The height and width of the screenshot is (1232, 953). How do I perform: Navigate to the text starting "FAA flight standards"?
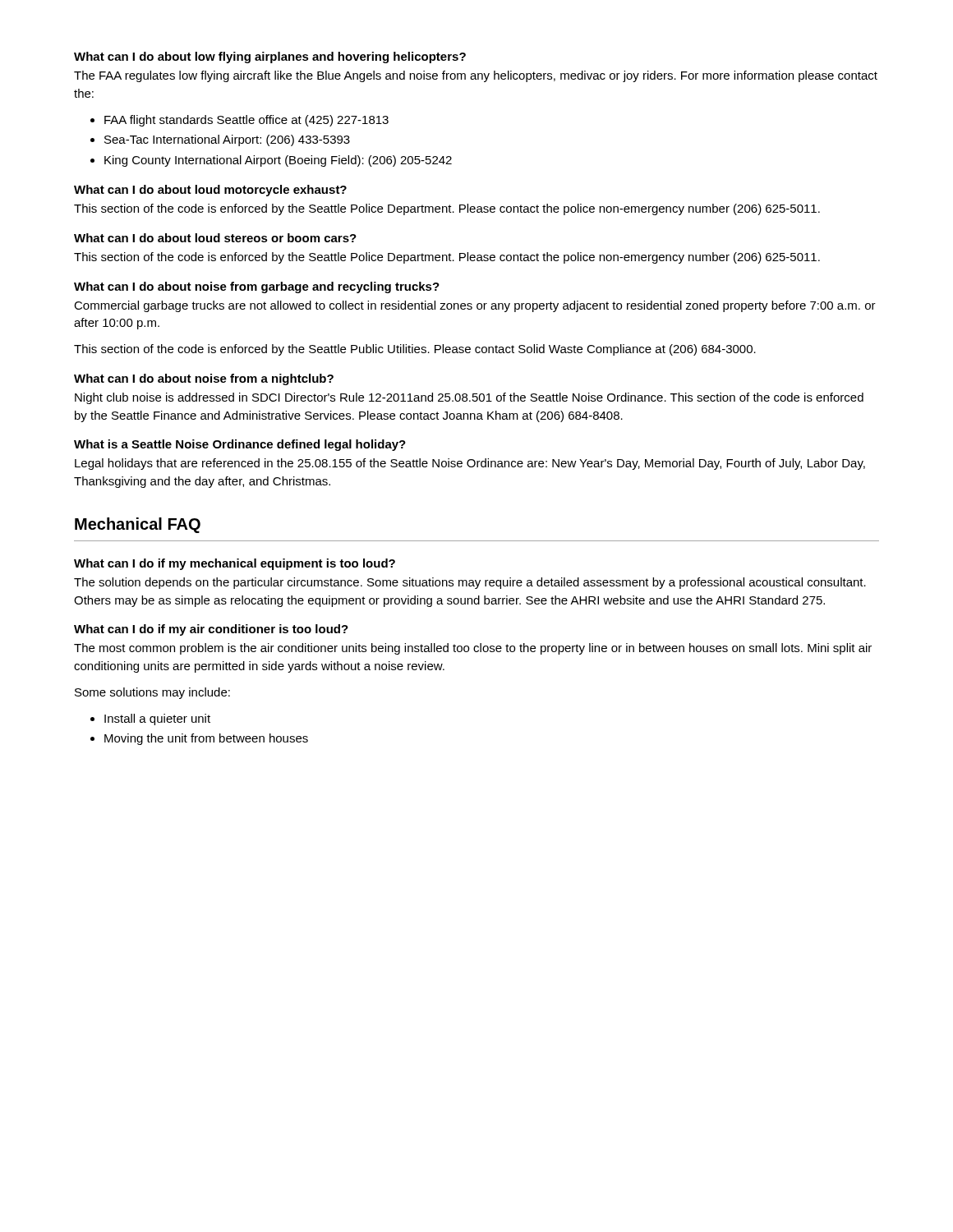point(246,119)
